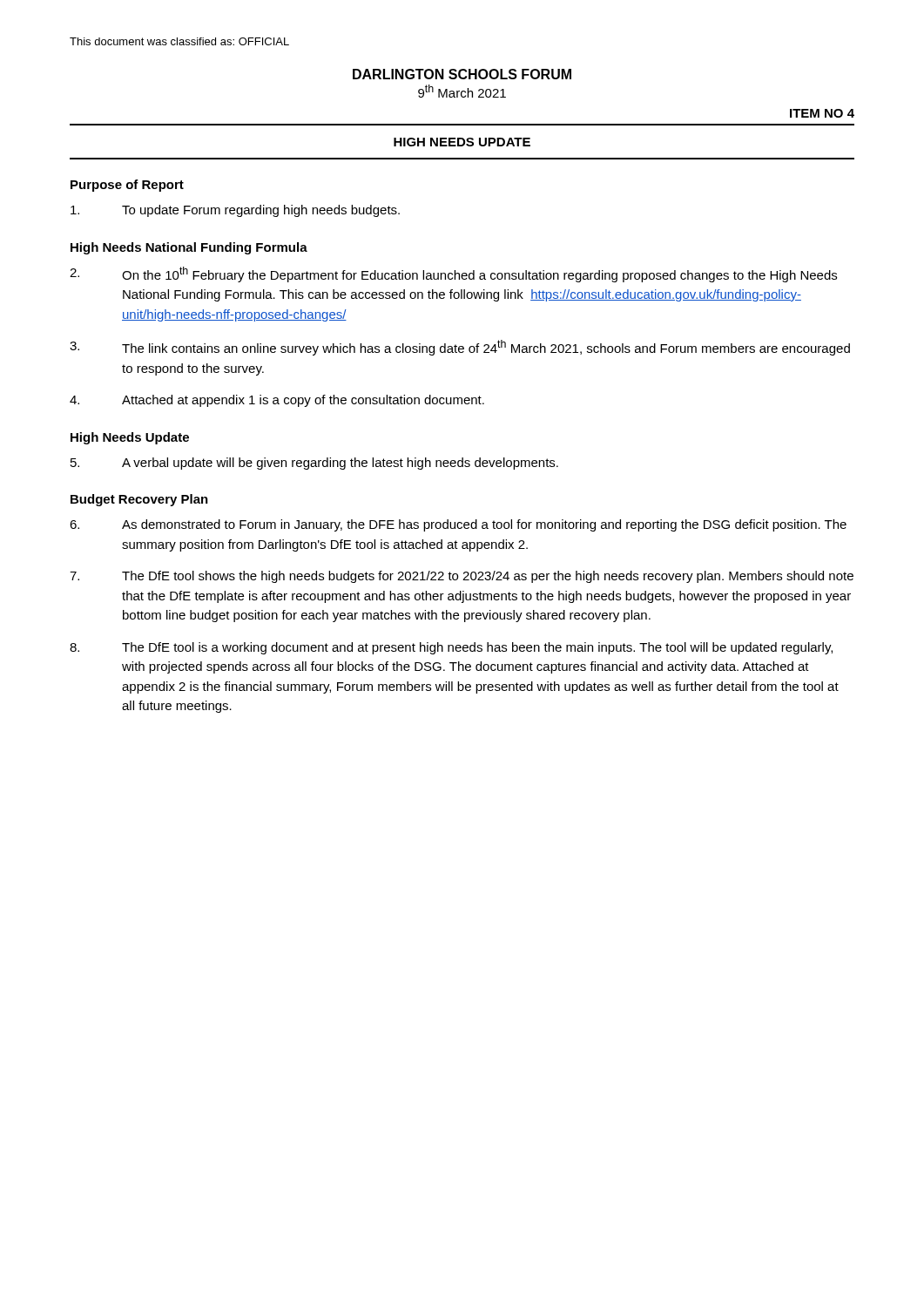Select the element starting "Purpose of Report"
This screenshot has height=1307, width=924.
click(x=127, y=184)
